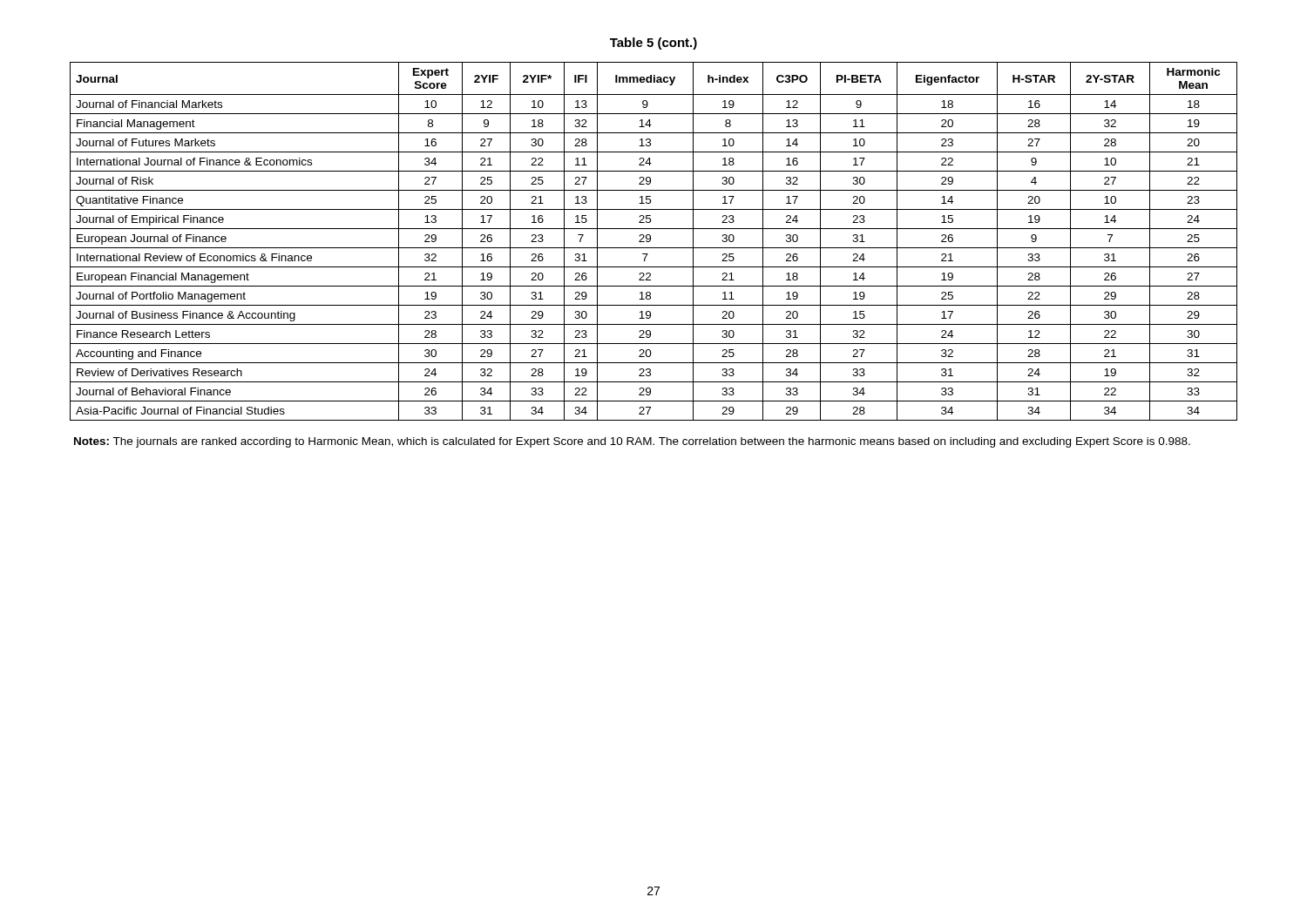Navigate to the text starting "Notes: The journals"

tap(632, 441)
